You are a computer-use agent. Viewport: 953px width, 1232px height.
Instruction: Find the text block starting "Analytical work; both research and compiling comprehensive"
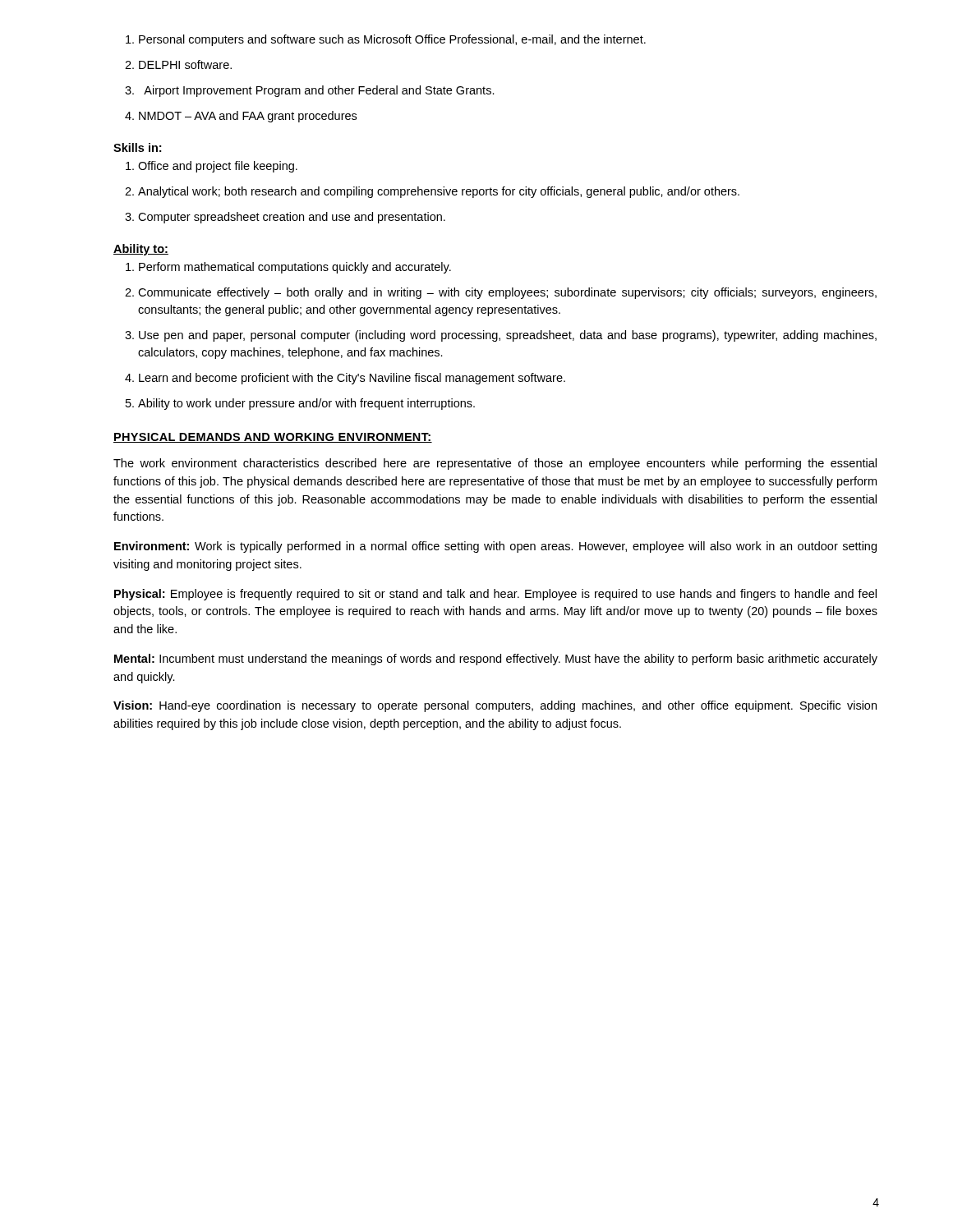coord(508,192)
